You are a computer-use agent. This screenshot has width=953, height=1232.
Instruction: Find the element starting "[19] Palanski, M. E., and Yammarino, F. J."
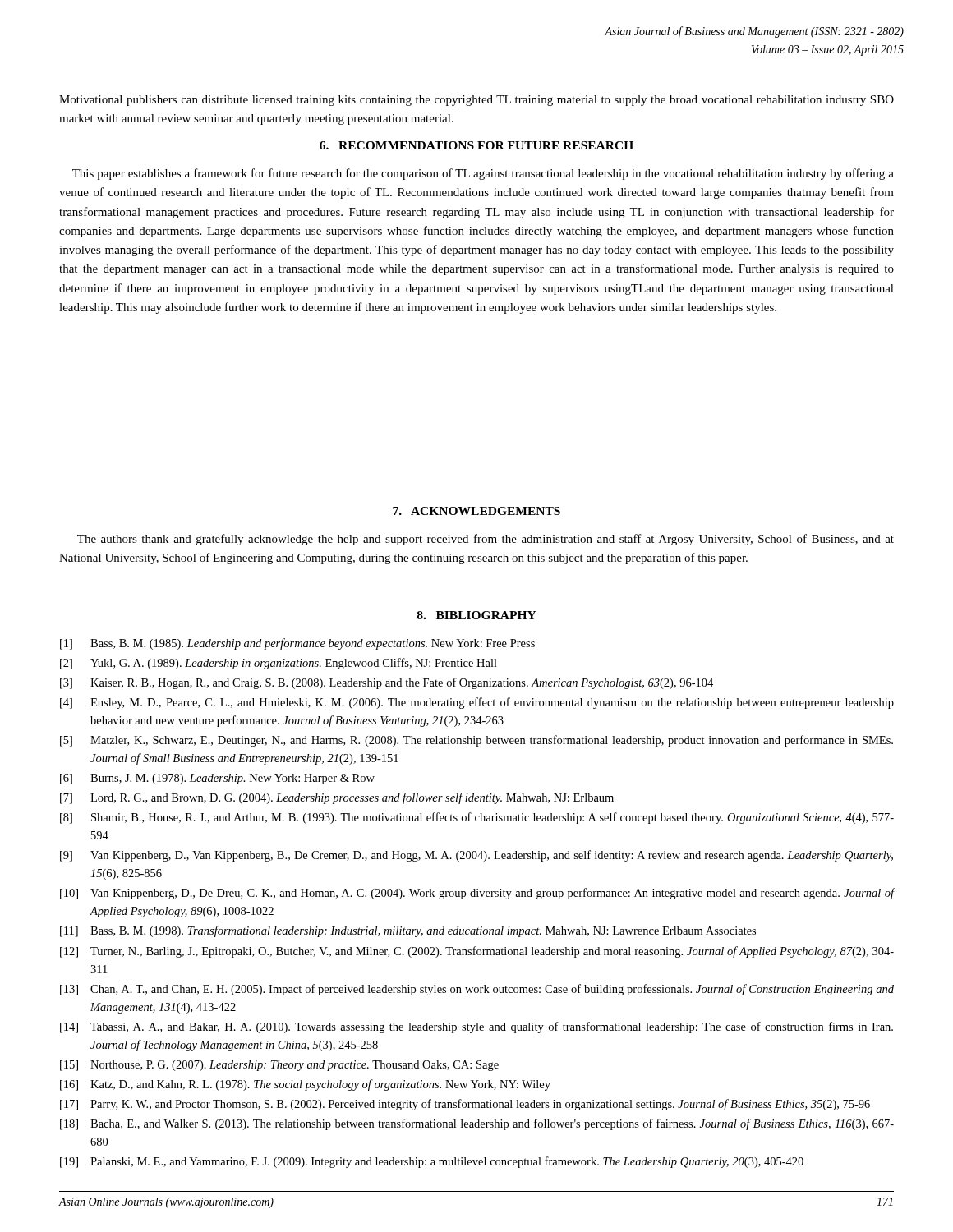tap(476, 1161)
